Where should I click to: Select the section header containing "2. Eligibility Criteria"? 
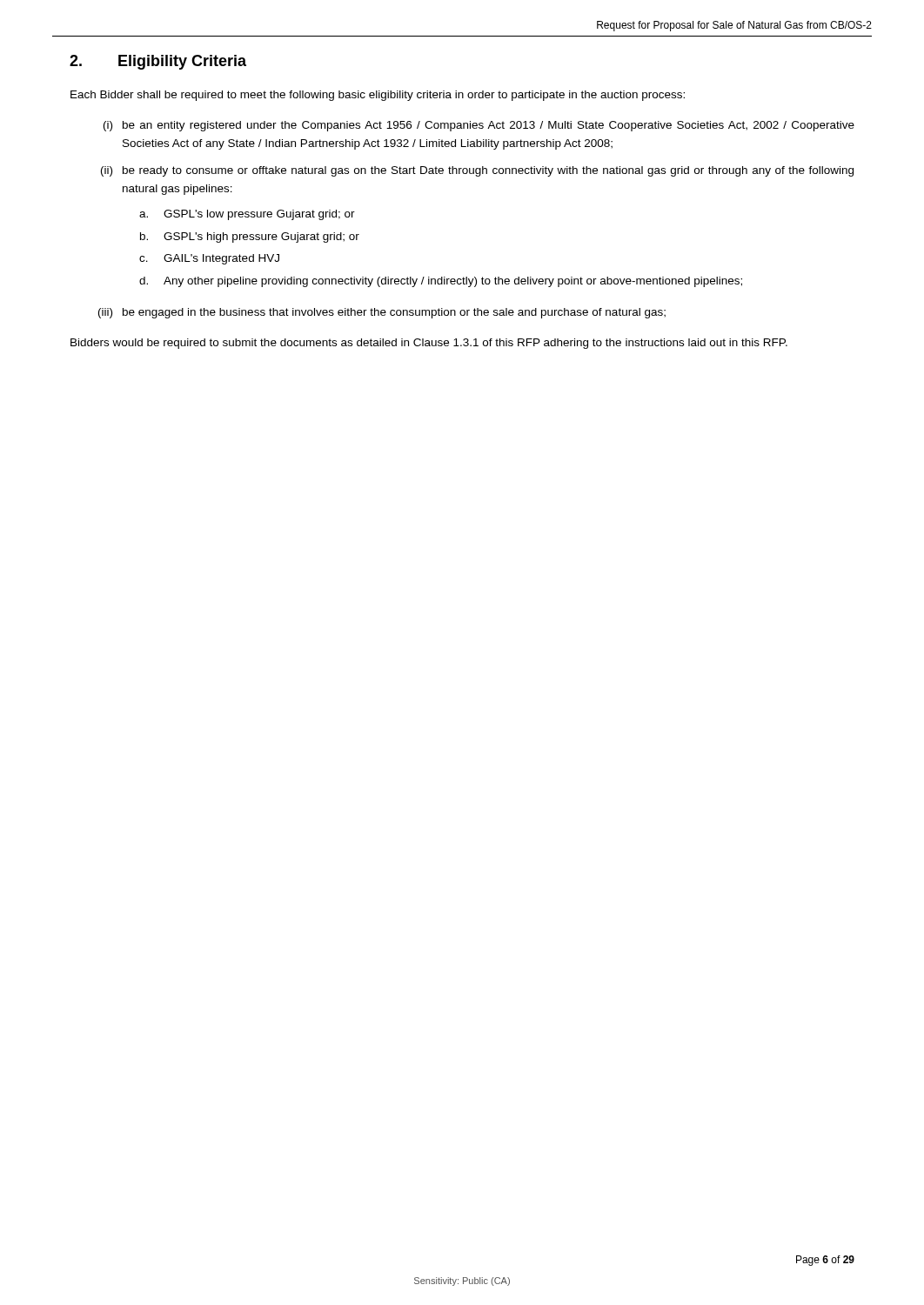click(x=158, y=61)
